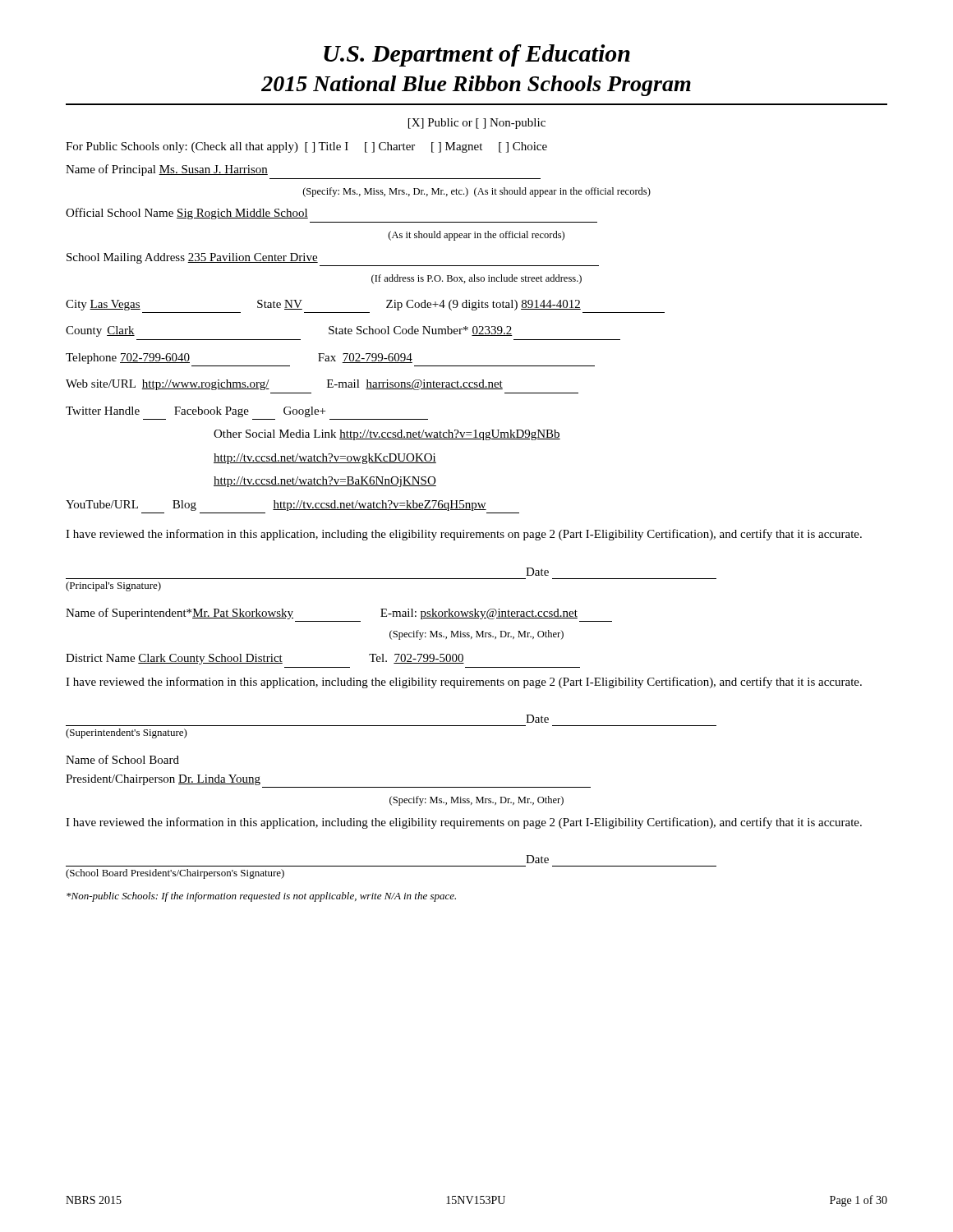Select the text block starting "(School Board President's/Chairperson's"
The image size is (953, 1232).
point(175,873)
